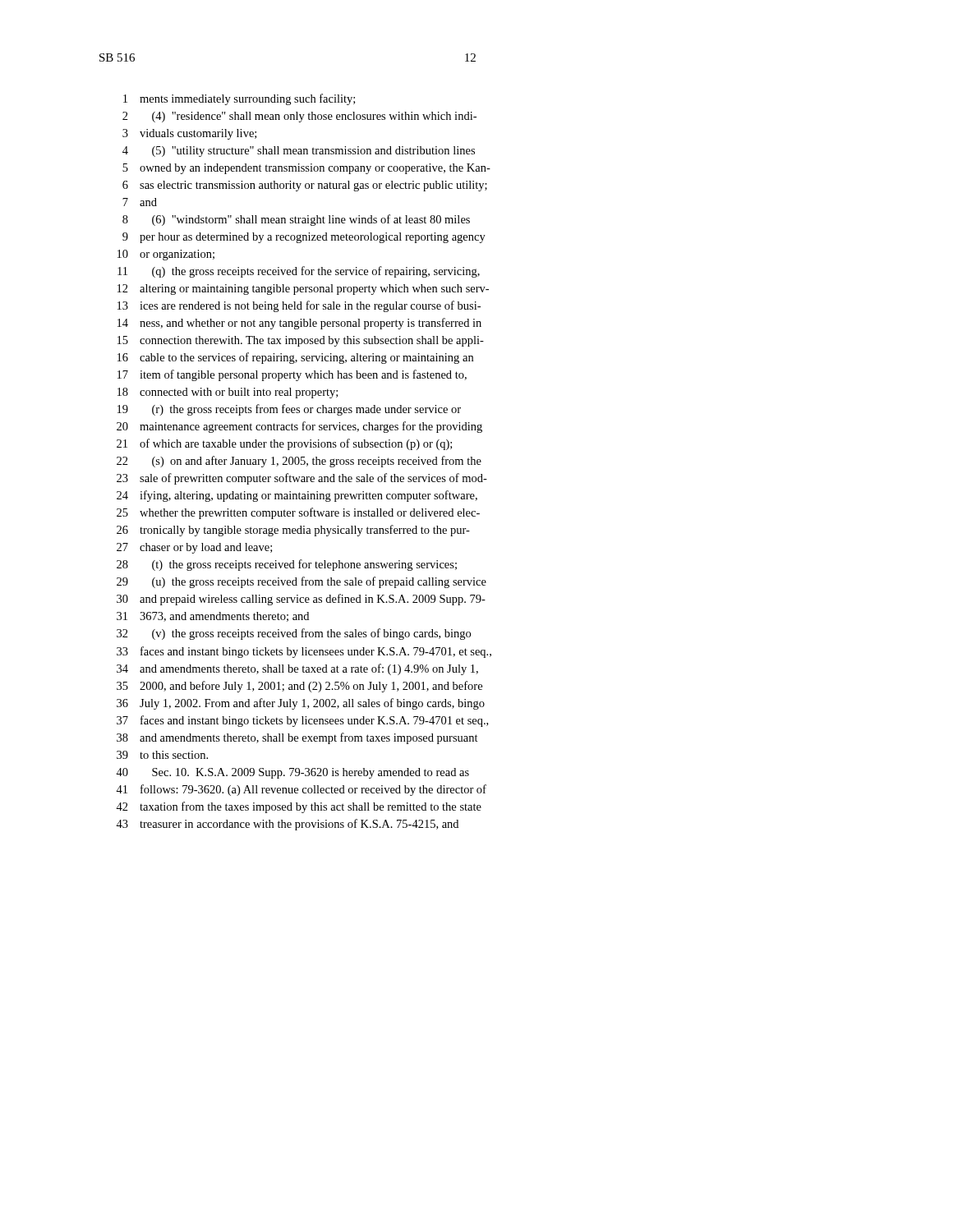Point to the region starting "9 per hour"
The width and height of the screenshot is (953, 1232).
476,237
